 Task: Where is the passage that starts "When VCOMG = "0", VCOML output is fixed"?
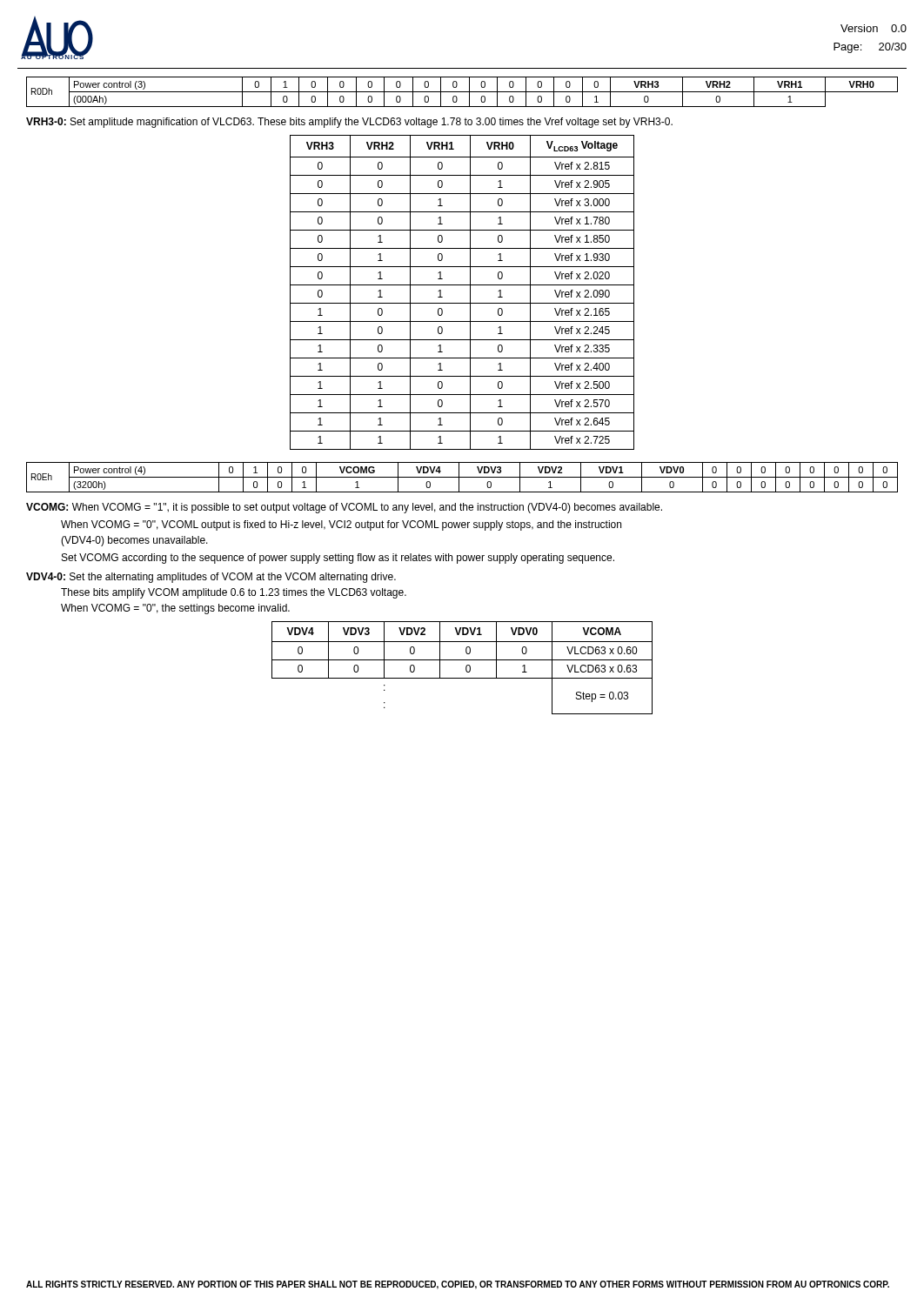341,525
